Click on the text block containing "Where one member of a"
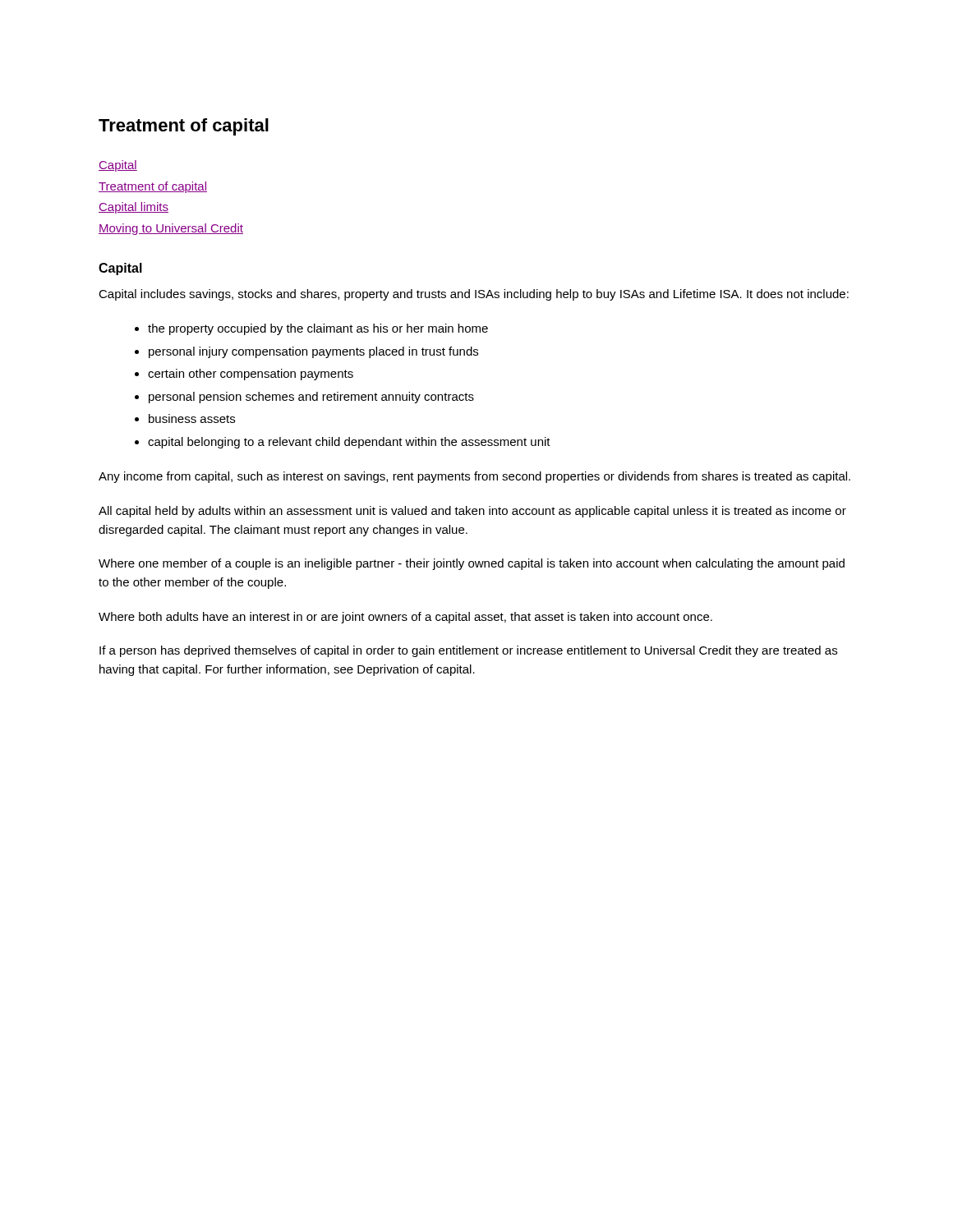The width and height of the screenshot is (953, 1232). pyautogui.click(x=472, y=573)
